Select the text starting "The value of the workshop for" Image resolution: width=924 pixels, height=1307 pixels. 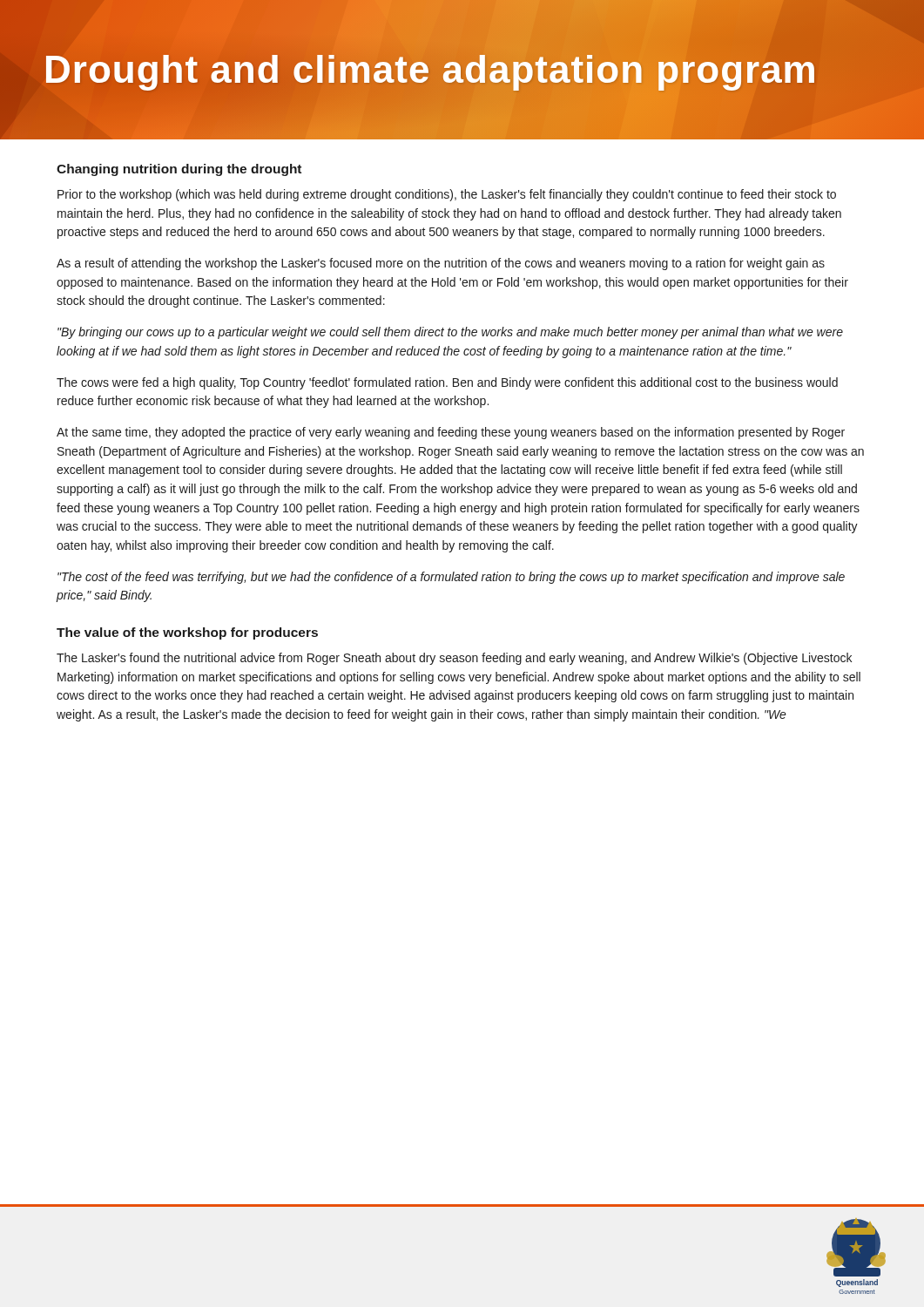(x=188, y=632)
